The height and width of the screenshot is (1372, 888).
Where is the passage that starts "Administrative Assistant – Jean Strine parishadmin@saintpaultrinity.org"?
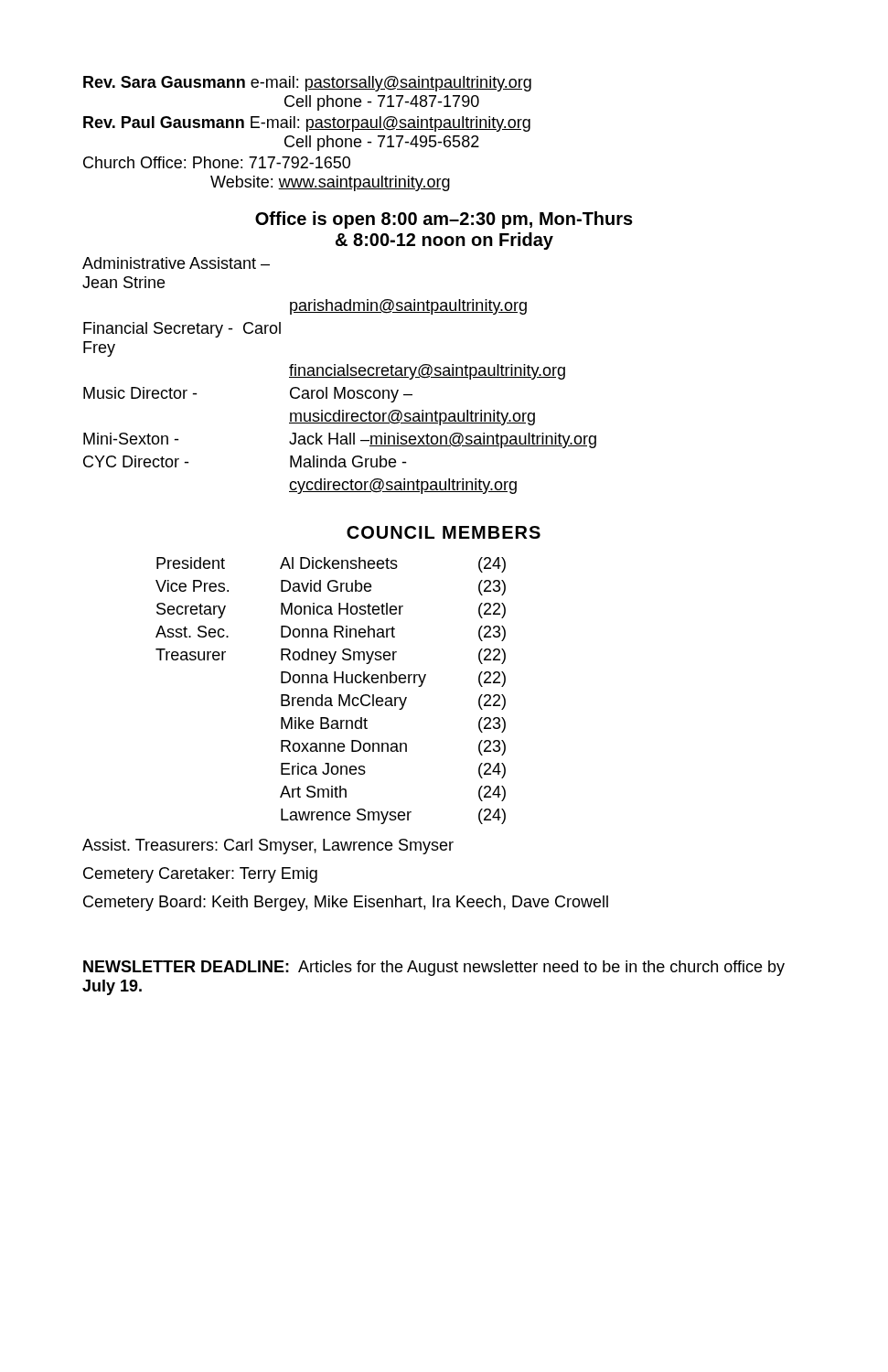444,375
